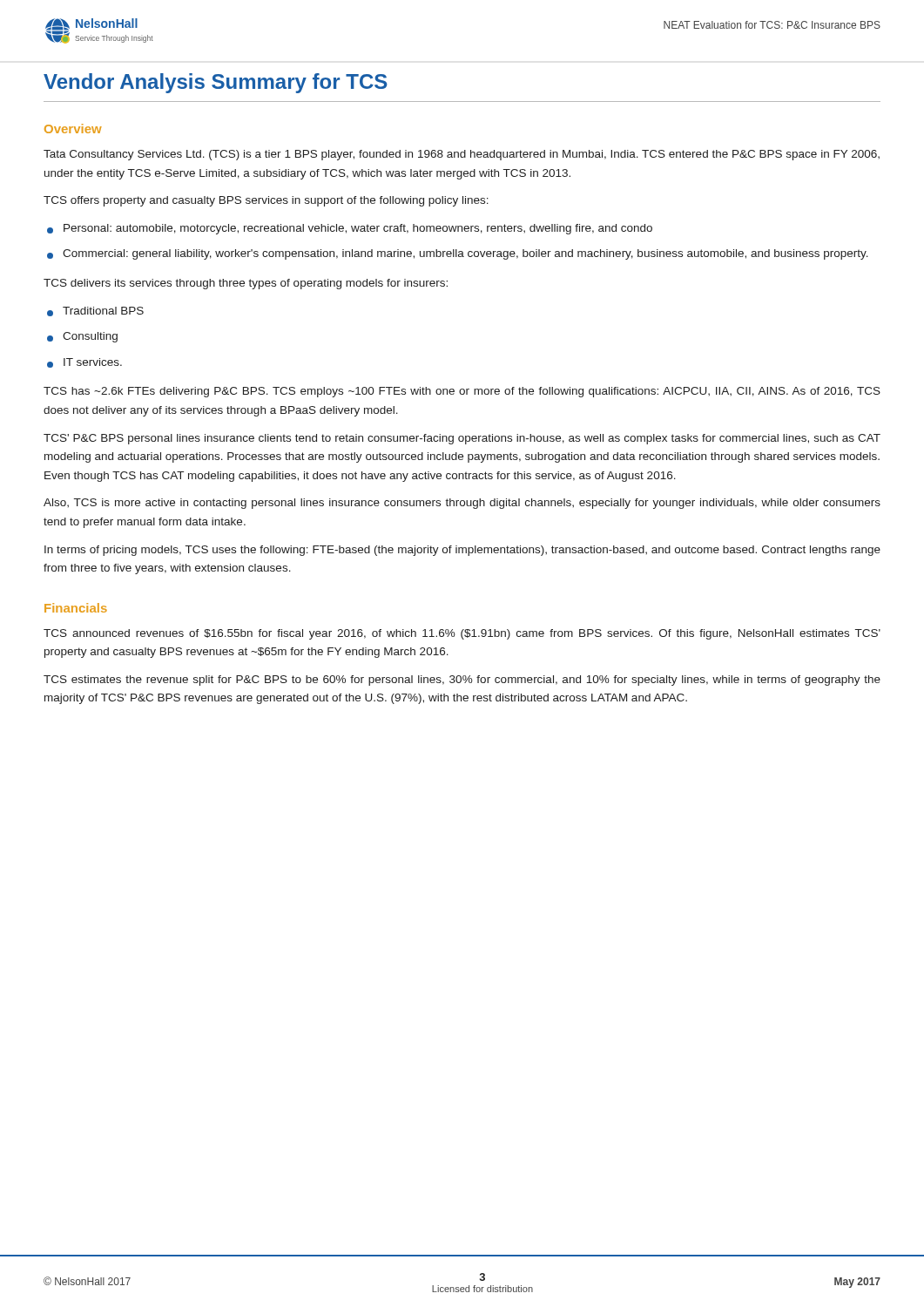Locate the block of text that opens with "Tata Consultancy Services Ltd. (TCS)"
This screenshot has width=924, height=1307.
click(462, 163)
